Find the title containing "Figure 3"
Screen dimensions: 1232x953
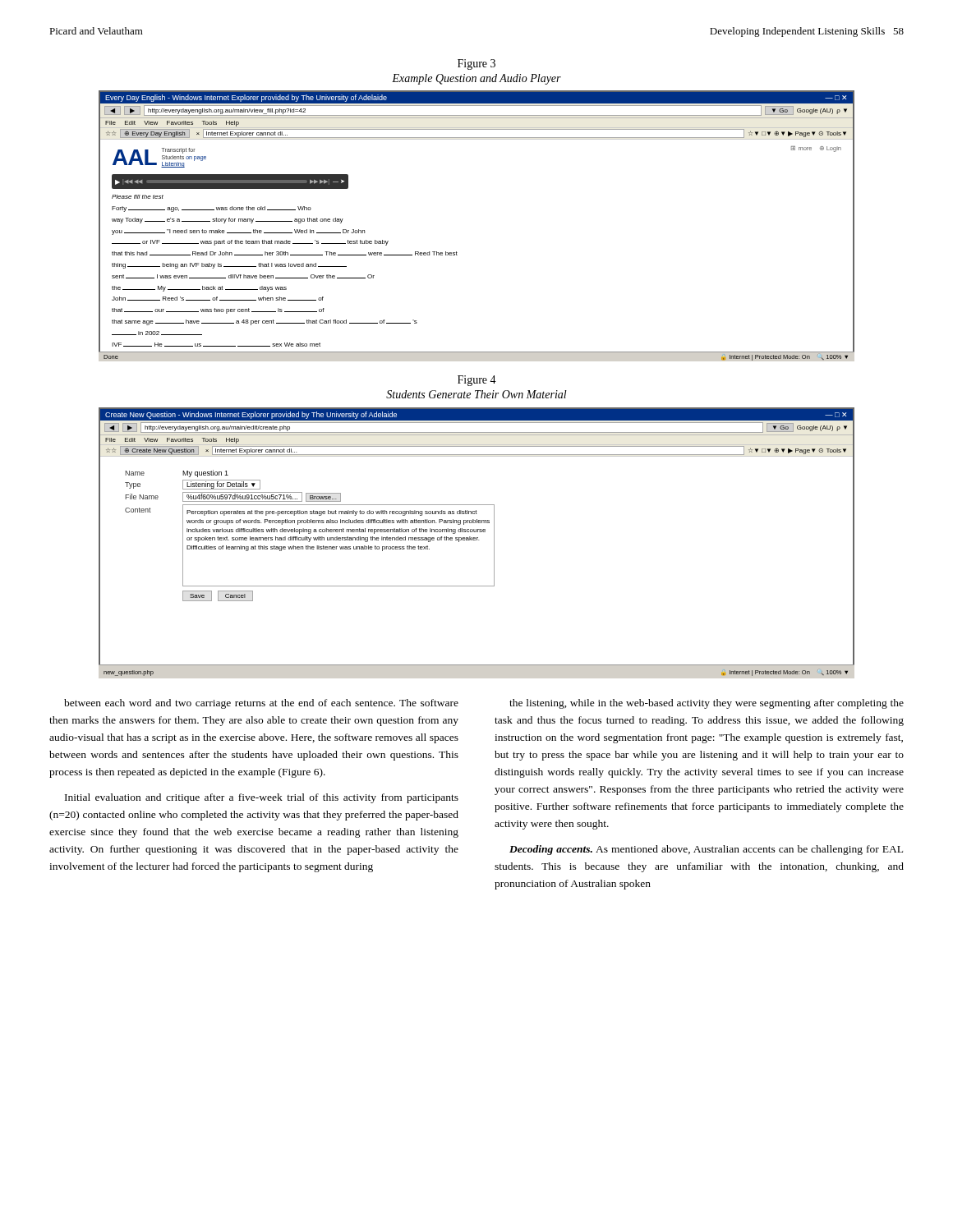476,64
